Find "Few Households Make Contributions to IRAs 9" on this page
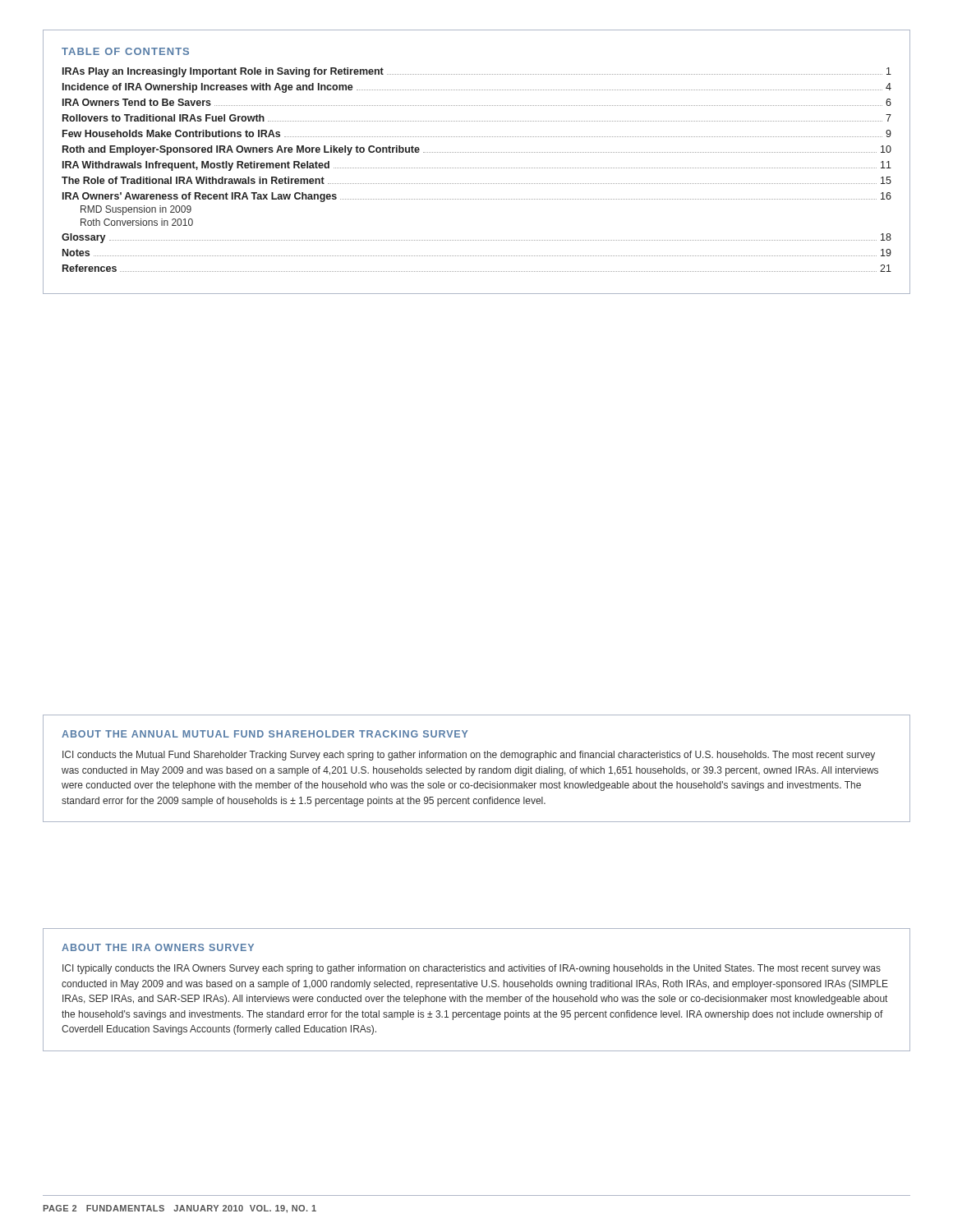Screen dimensions: 1232x953 [476, 134]
